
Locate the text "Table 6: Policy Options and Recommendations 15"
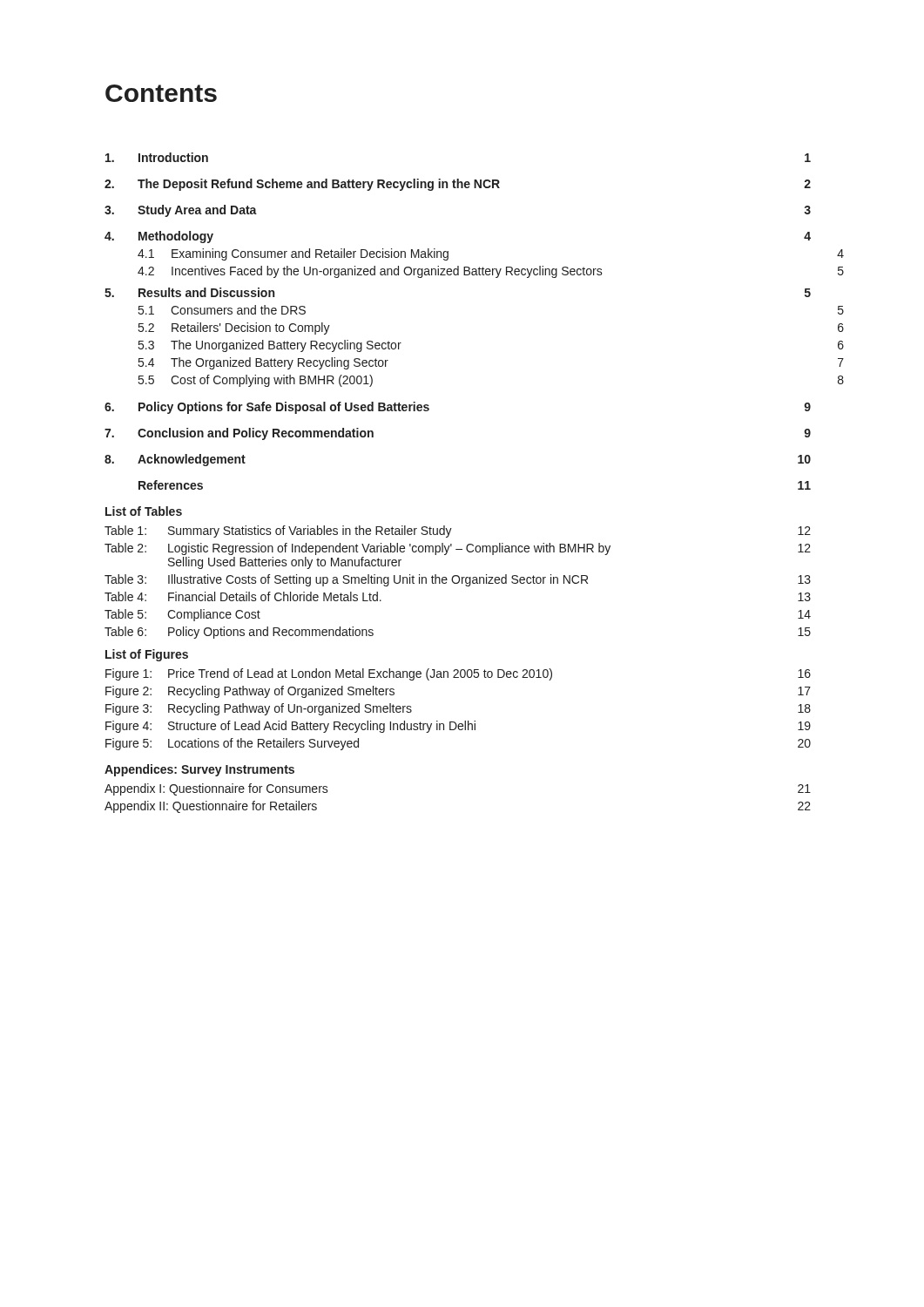tap(125, 632)
